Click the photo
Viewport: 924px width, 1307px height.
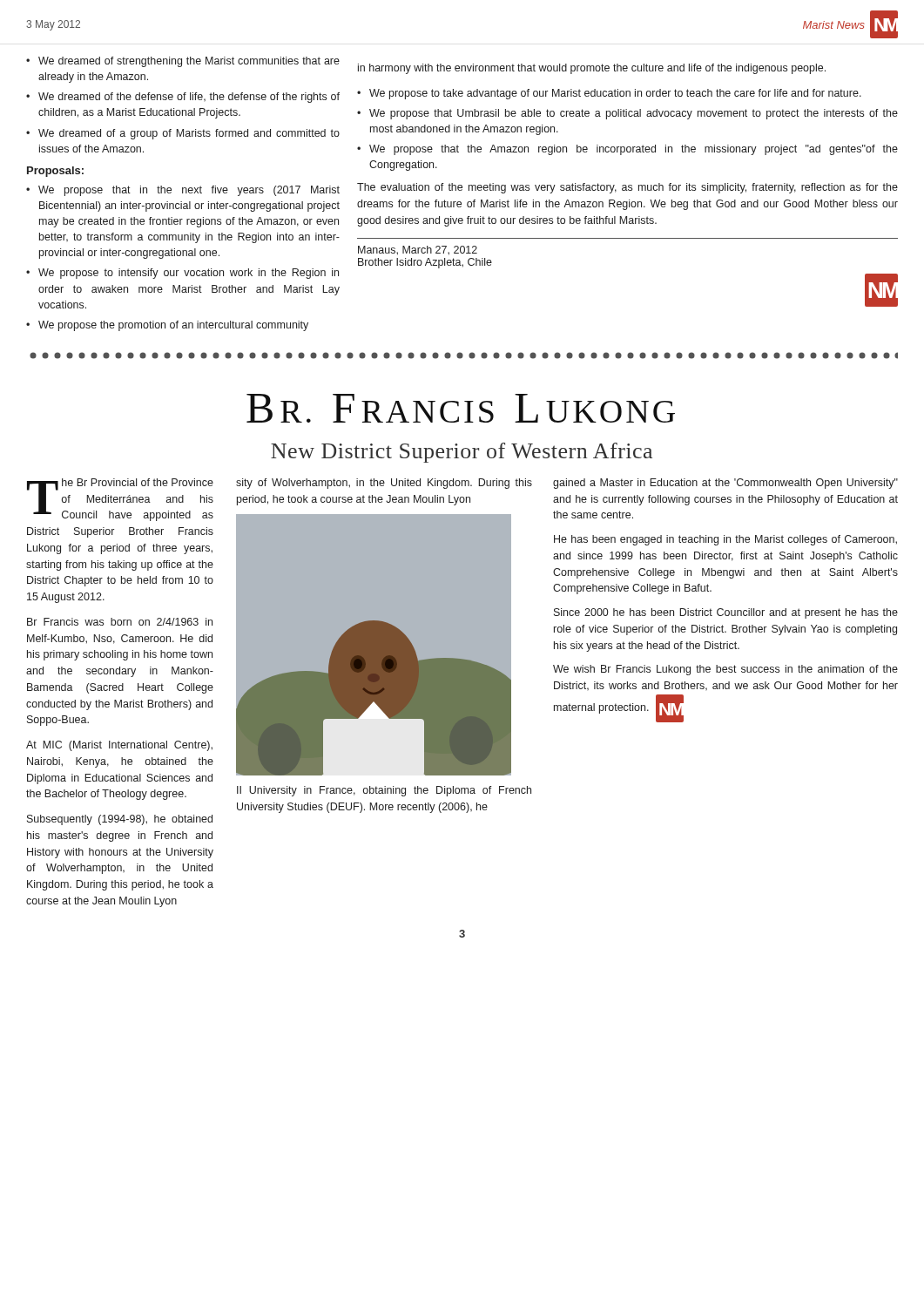coord(374,645)
